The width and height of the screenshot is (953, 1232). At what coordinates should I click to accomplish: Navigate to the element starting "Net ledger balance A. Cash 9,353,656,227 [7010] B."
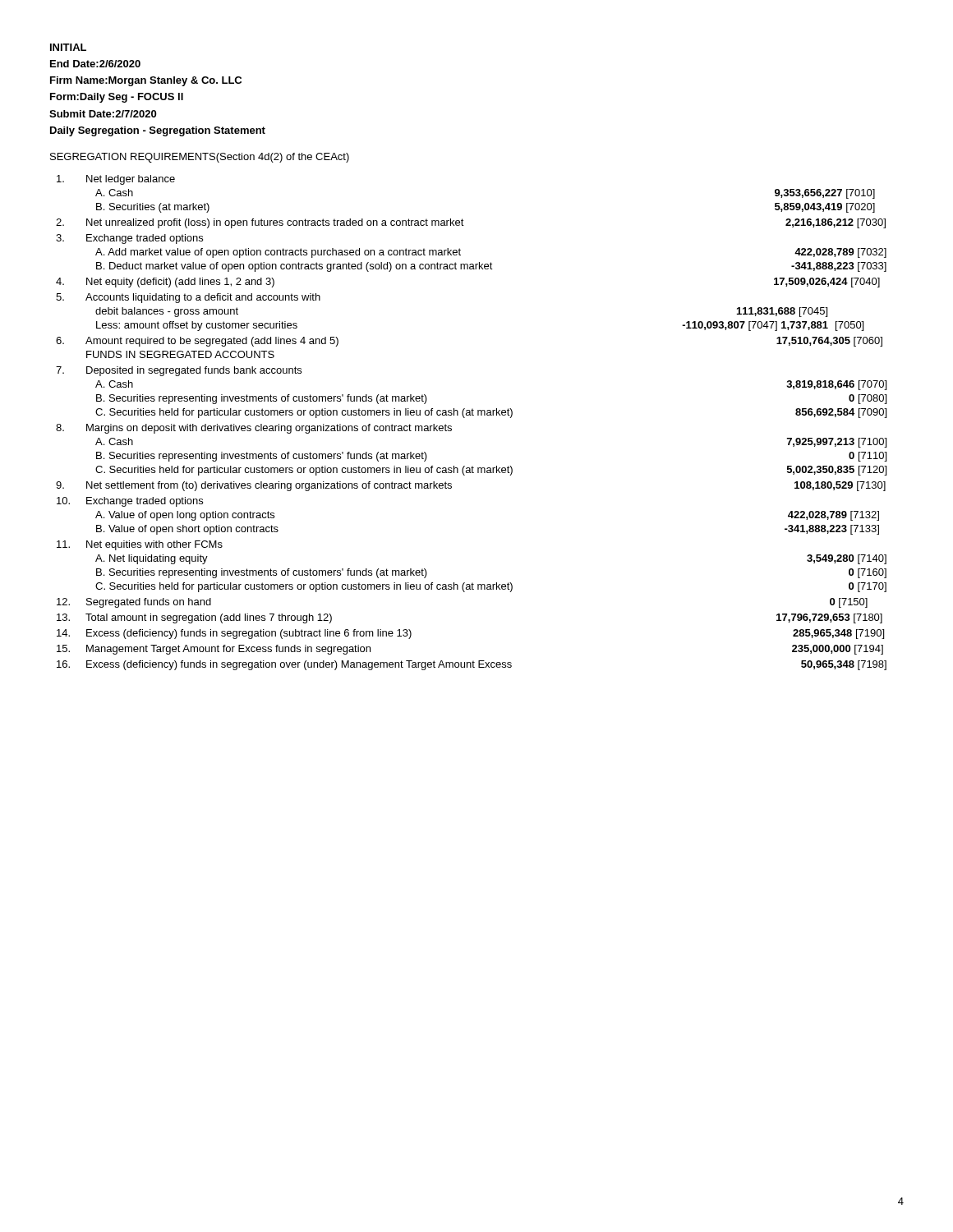[x=116, y=180]
